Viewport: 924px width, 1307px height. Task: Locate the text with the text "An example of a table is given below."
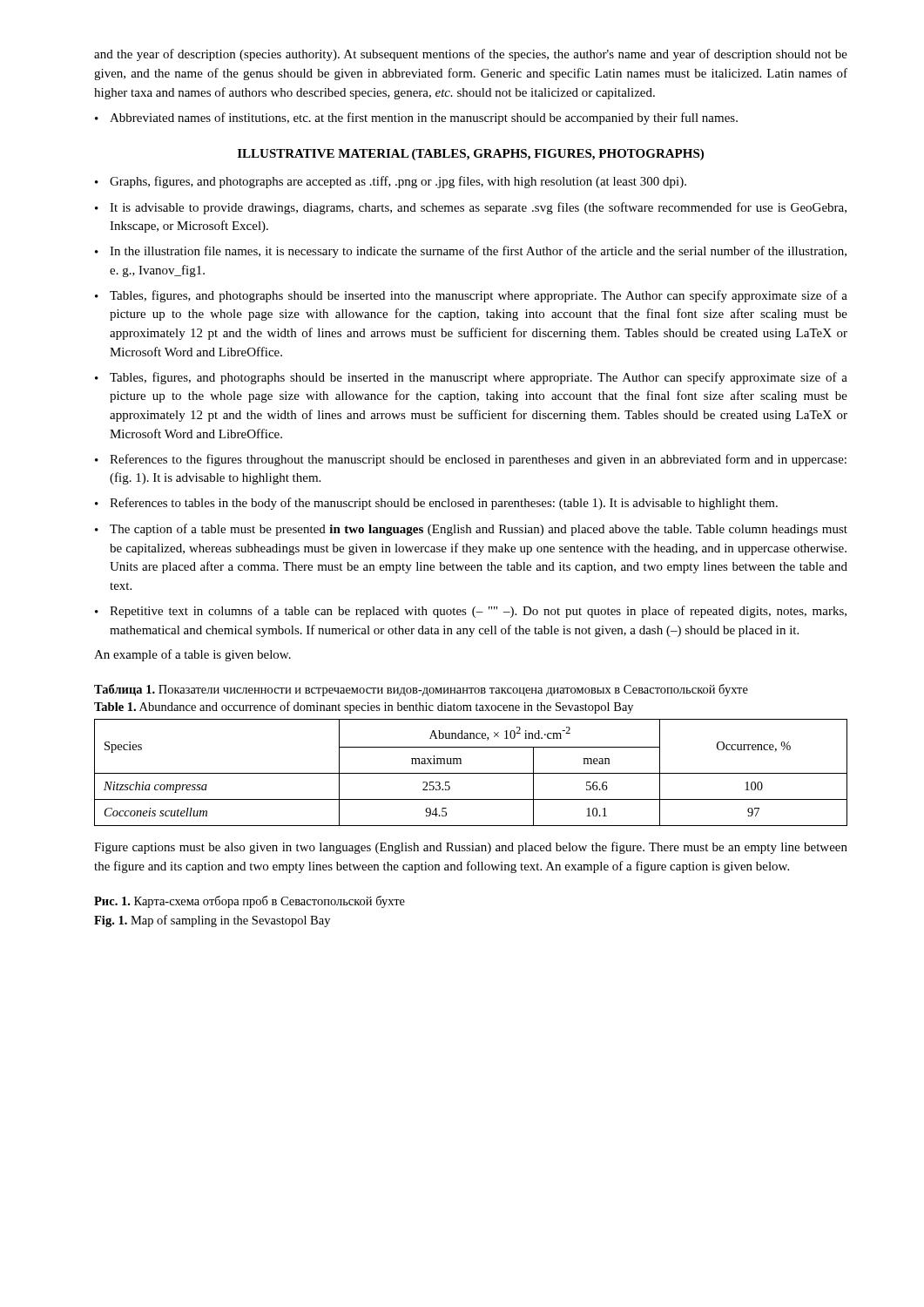coord(193,655)
